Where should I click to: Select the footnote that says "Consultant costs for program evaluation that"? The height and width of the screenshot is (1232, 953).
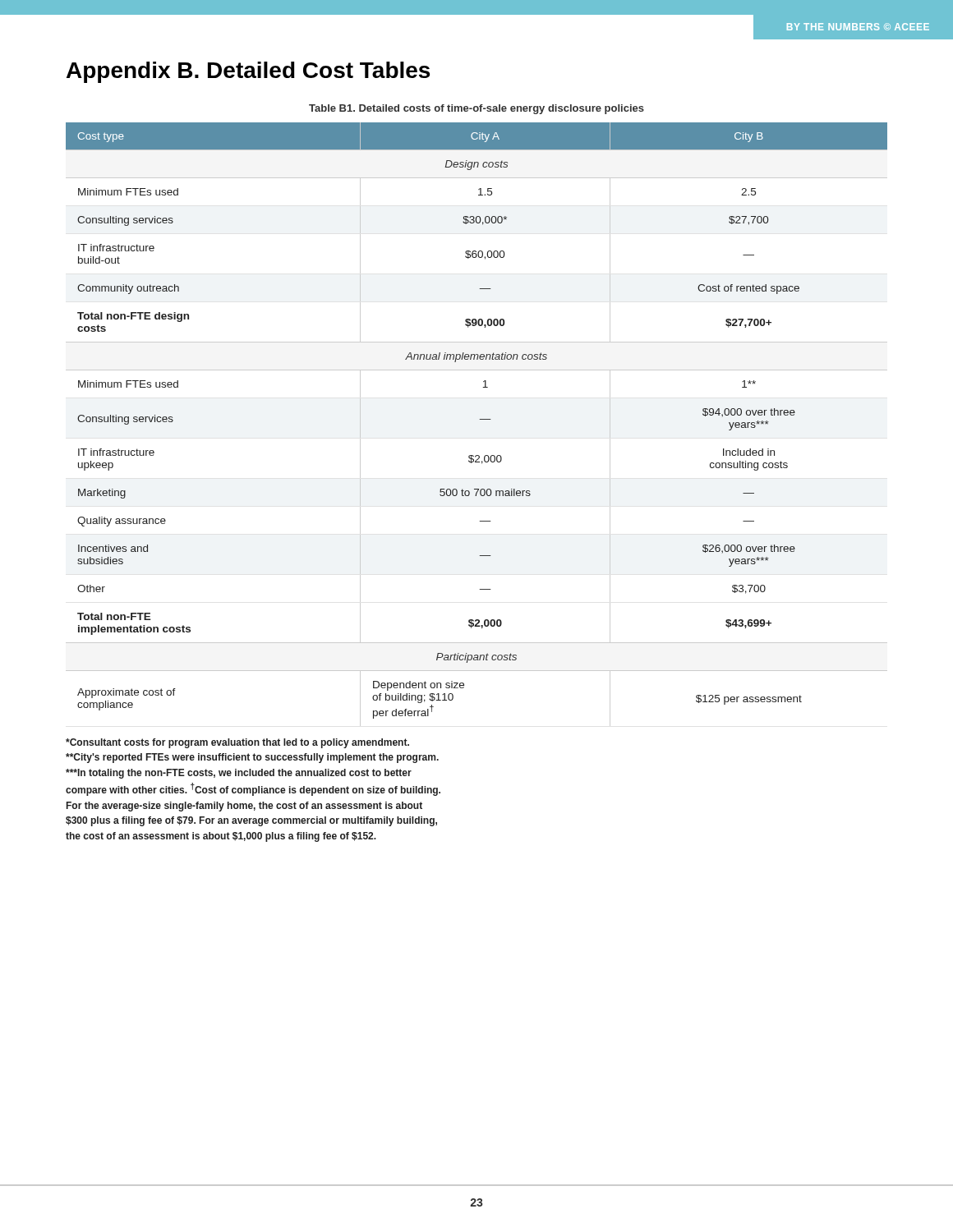(x=253, y=789)
